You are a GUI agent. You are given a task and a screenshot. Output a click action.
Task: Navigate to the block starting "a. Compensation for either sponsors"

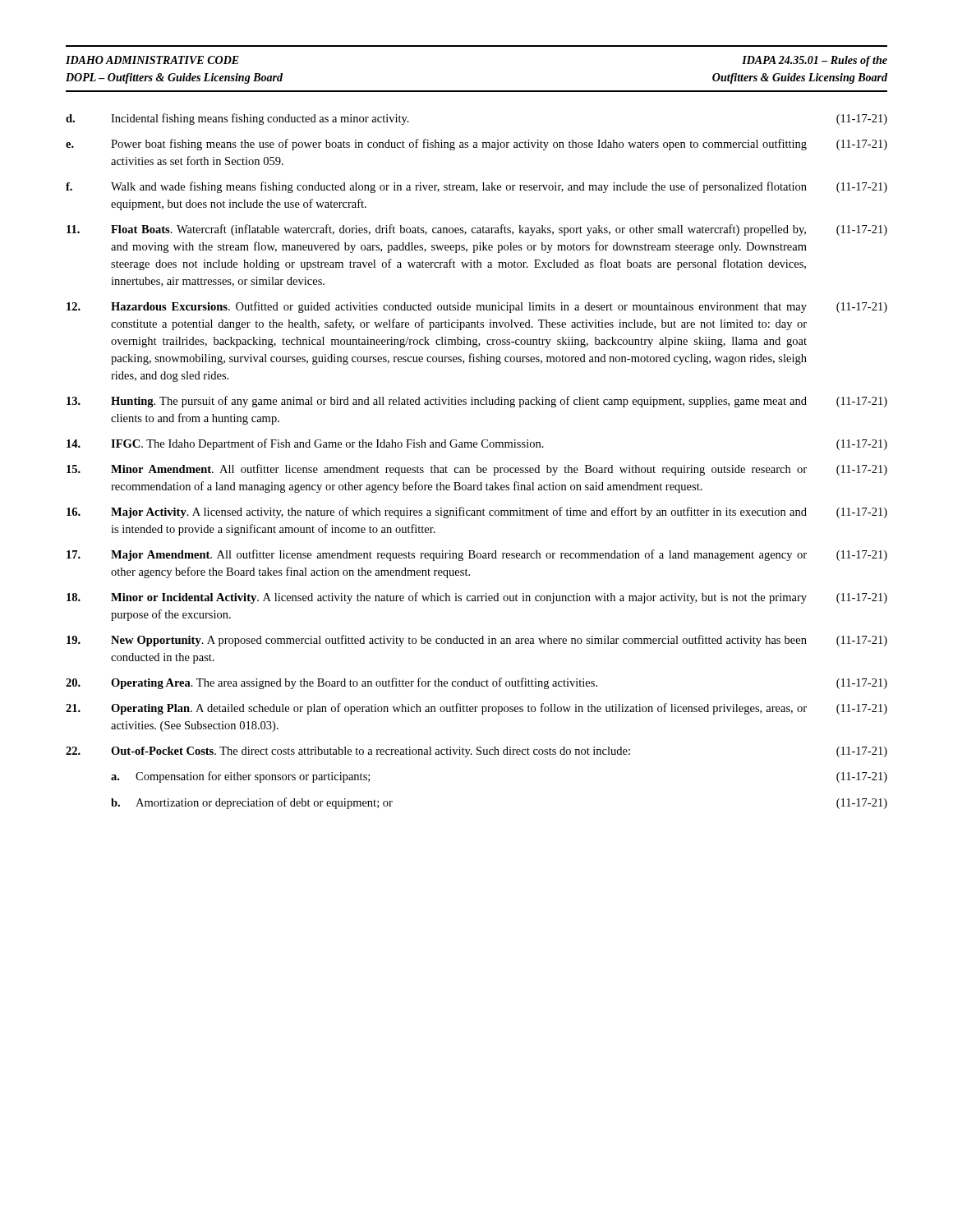[247, 777]
